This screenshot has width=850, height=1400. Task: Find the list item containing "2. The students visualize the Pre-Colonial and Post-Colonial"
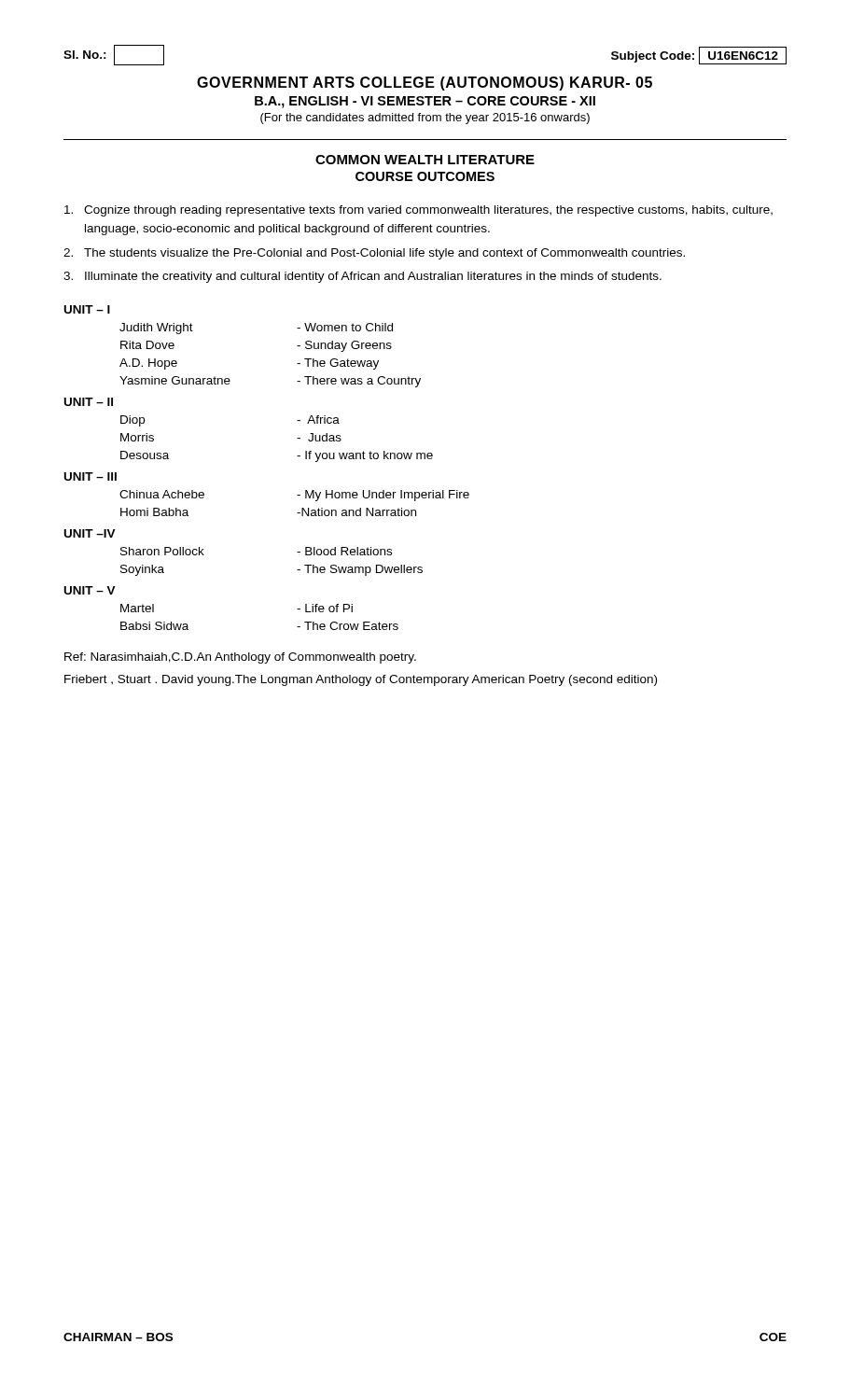[x=375, y=253]
